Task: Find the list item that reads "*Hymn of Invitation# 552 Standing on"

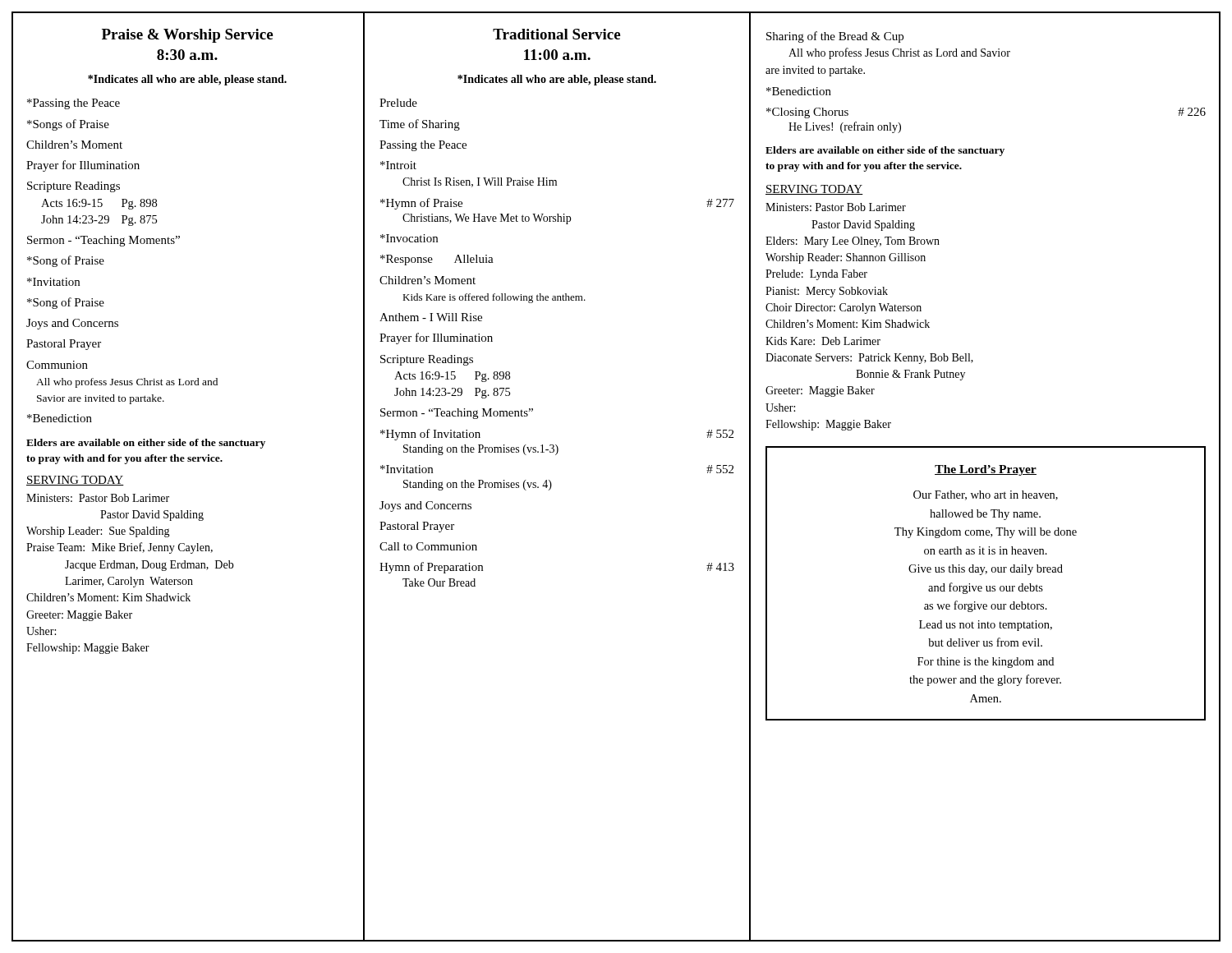Action: pyautogui.click(x=557, y=441)
